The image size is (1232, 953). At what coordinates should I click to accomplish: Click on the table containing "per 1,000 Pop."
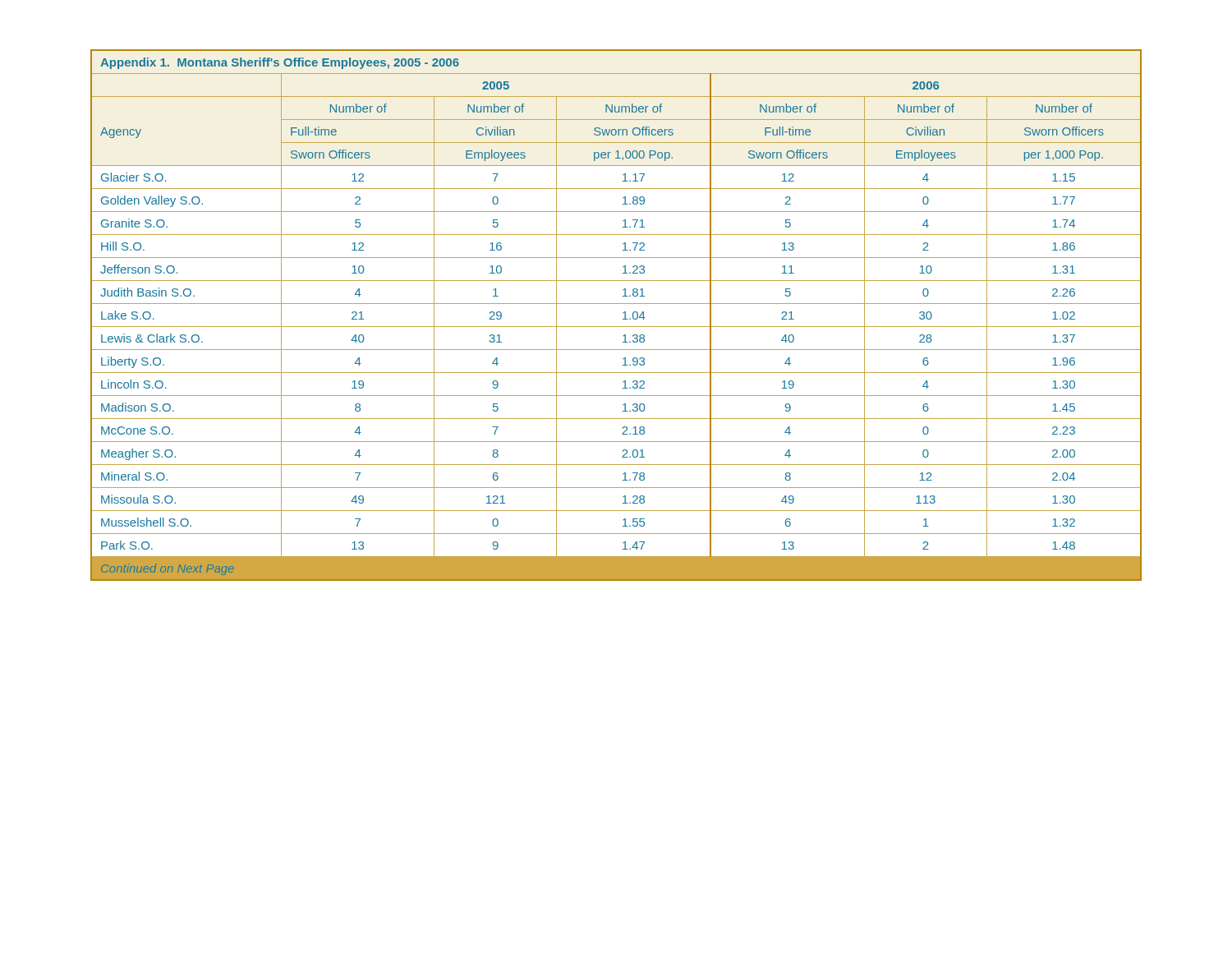[616, 315]
